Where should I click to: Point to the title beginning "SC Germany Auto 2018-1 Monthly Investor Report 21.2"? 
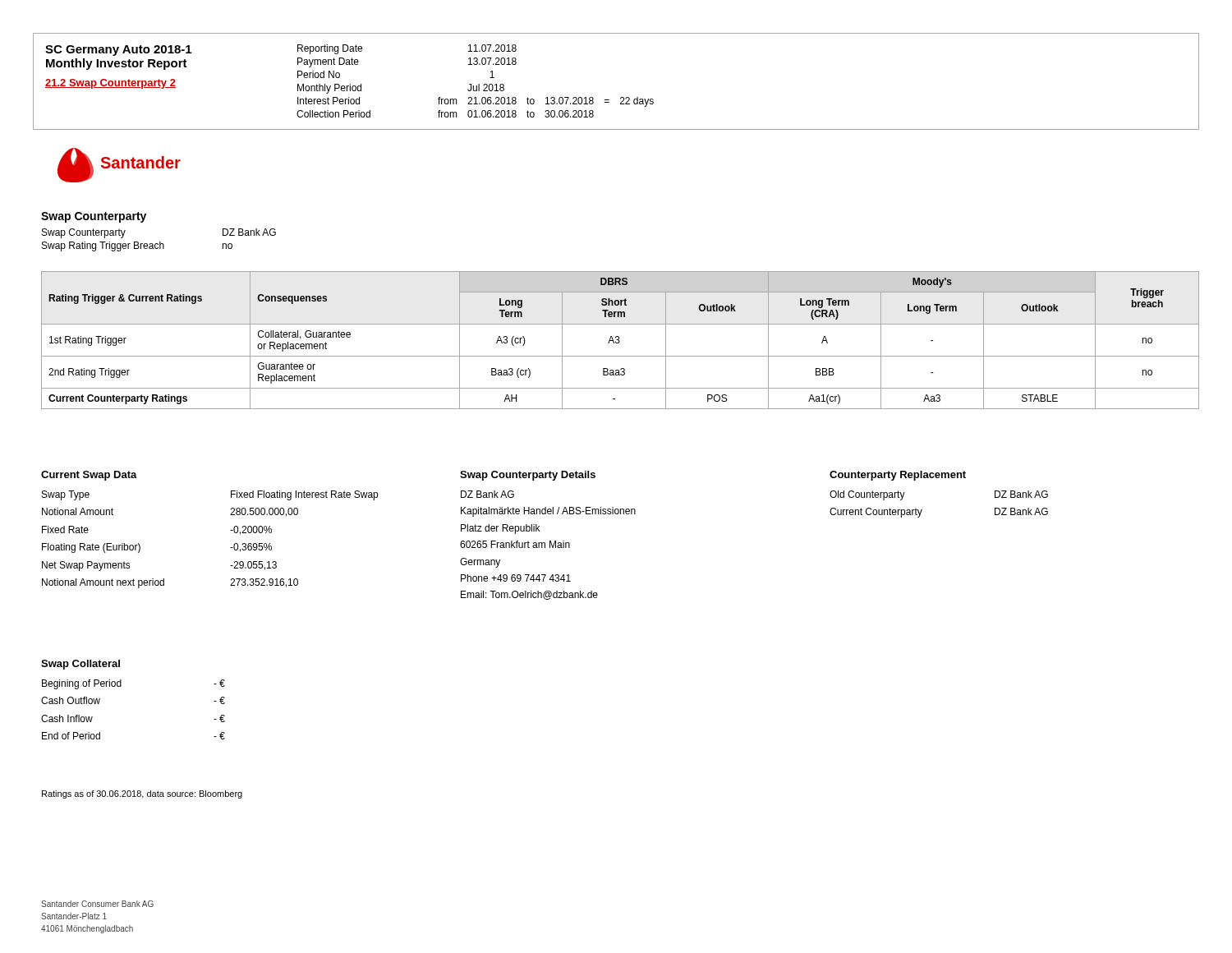click(x=349, y=81)
